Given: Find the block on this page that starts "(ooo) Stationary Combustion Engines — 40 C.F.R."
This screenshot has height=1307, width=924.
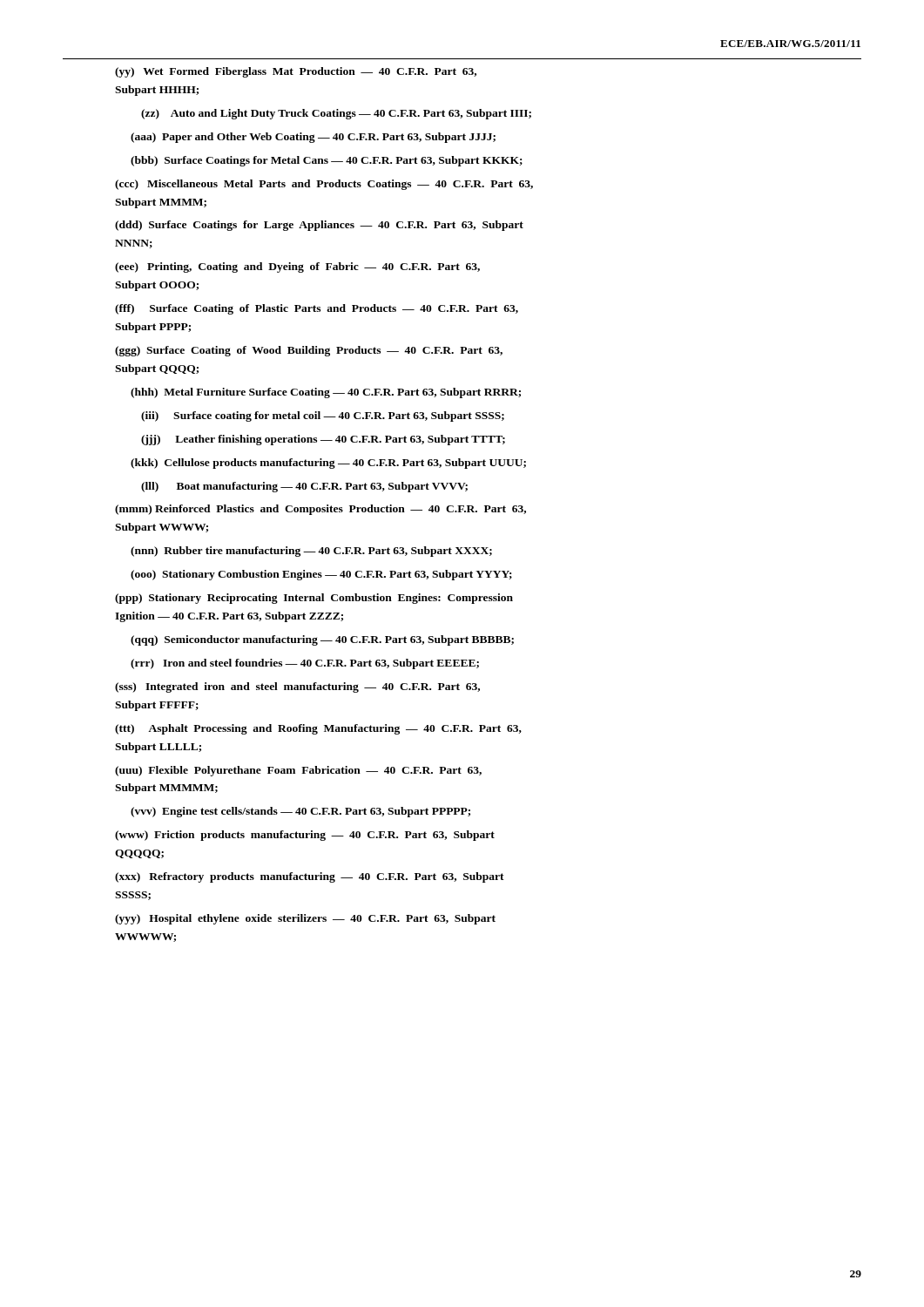Looking at the screenshot, I should (322, 574).
